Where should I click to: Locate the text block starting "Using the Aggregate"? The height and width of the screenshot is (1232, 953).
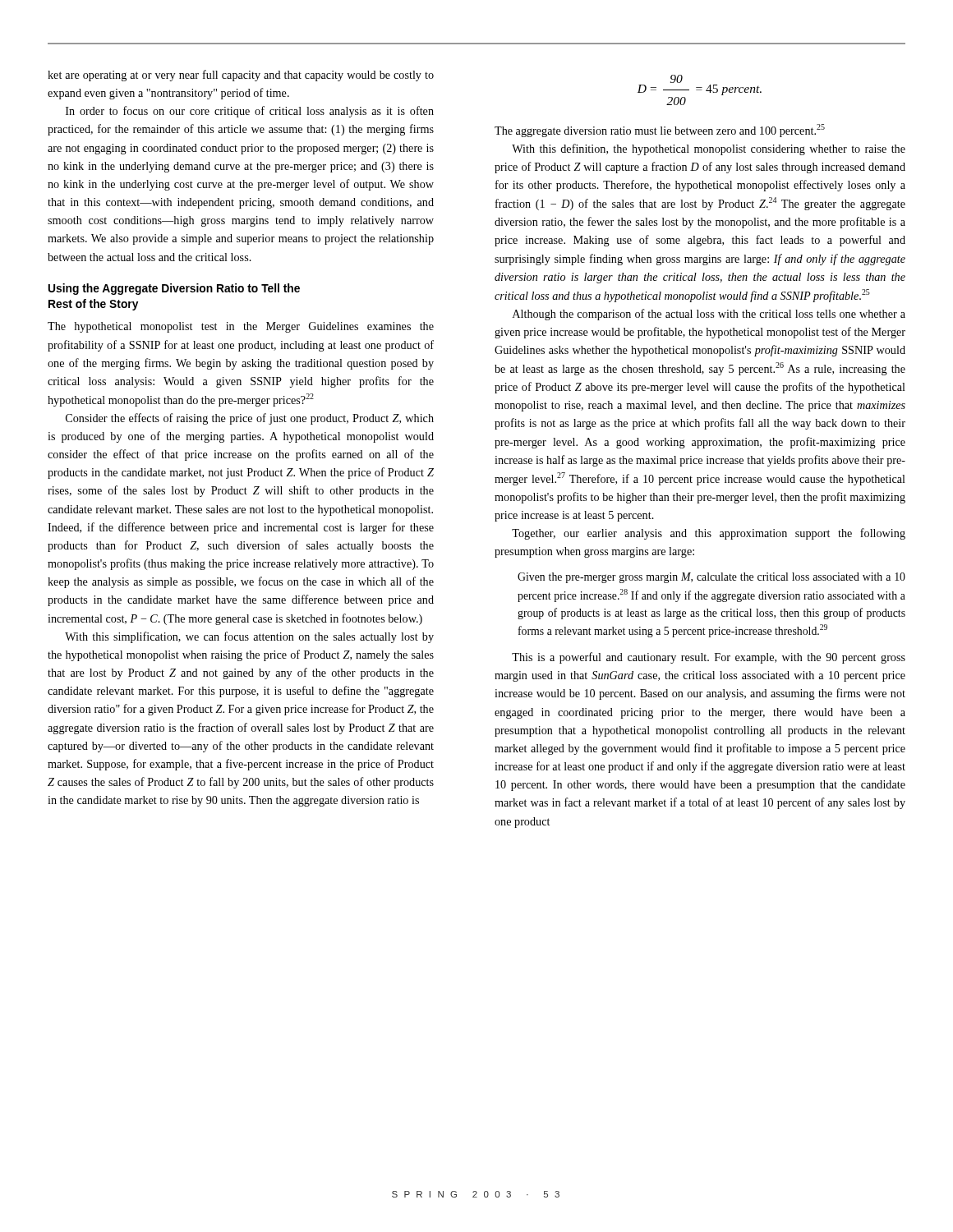pyautogui.click(x=174, y=296)
